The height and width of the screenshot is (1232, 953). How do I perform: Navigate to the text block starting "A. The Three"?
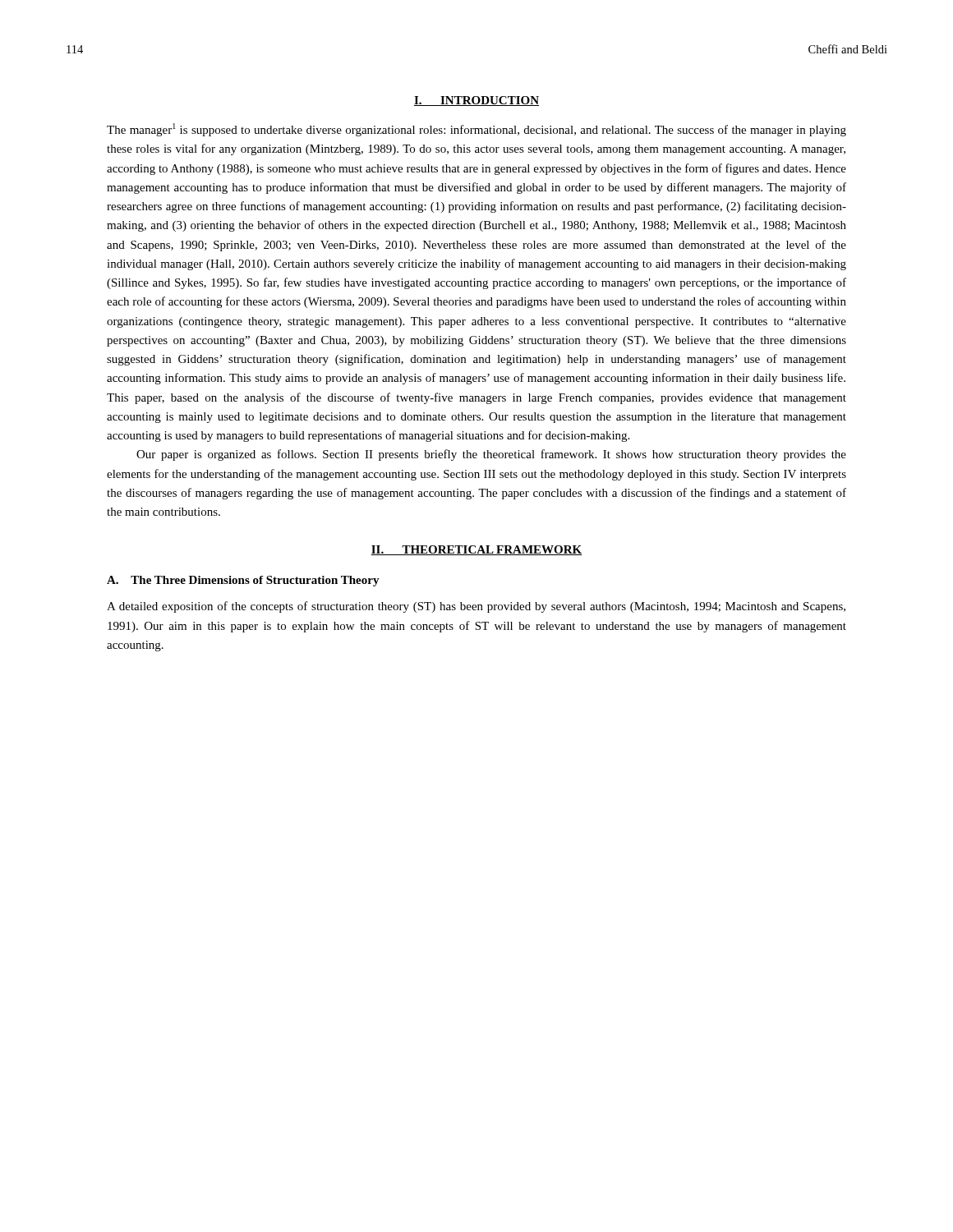(x=243, y=581)
